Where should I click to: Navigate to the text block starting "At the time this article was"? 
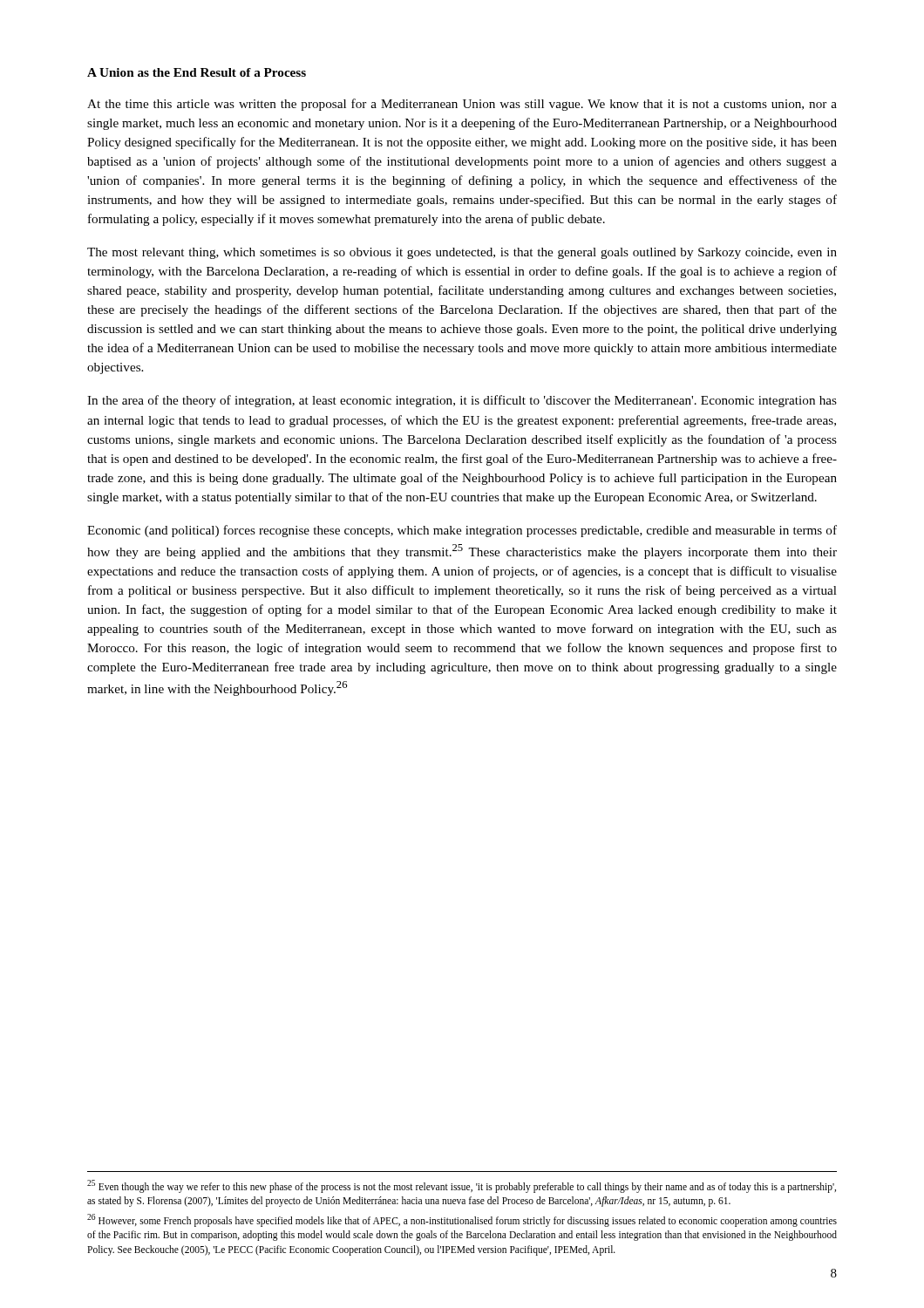tap(462, 161)
